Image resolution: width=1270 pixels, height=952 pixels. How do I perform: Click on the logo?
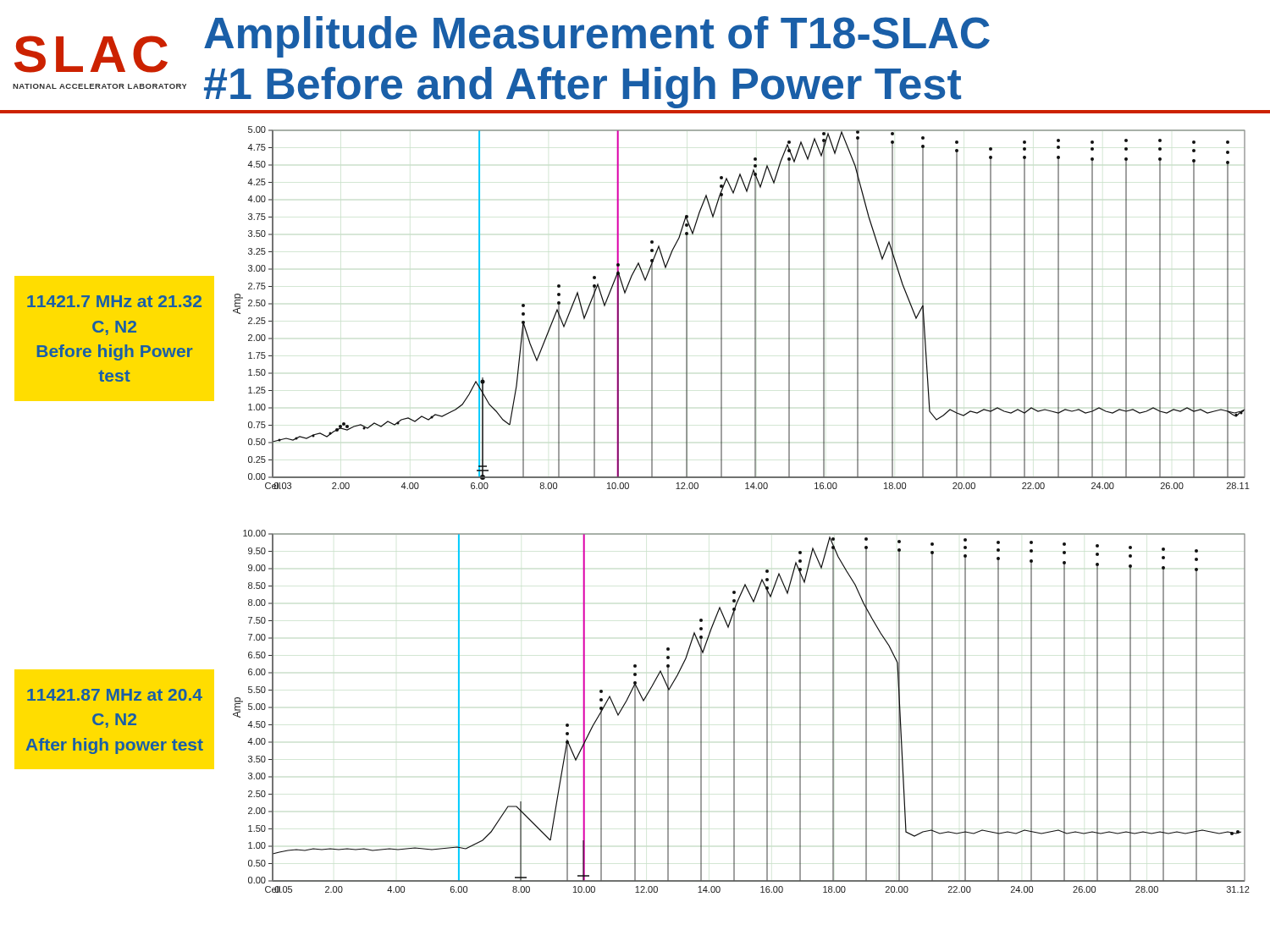(102, 59)
